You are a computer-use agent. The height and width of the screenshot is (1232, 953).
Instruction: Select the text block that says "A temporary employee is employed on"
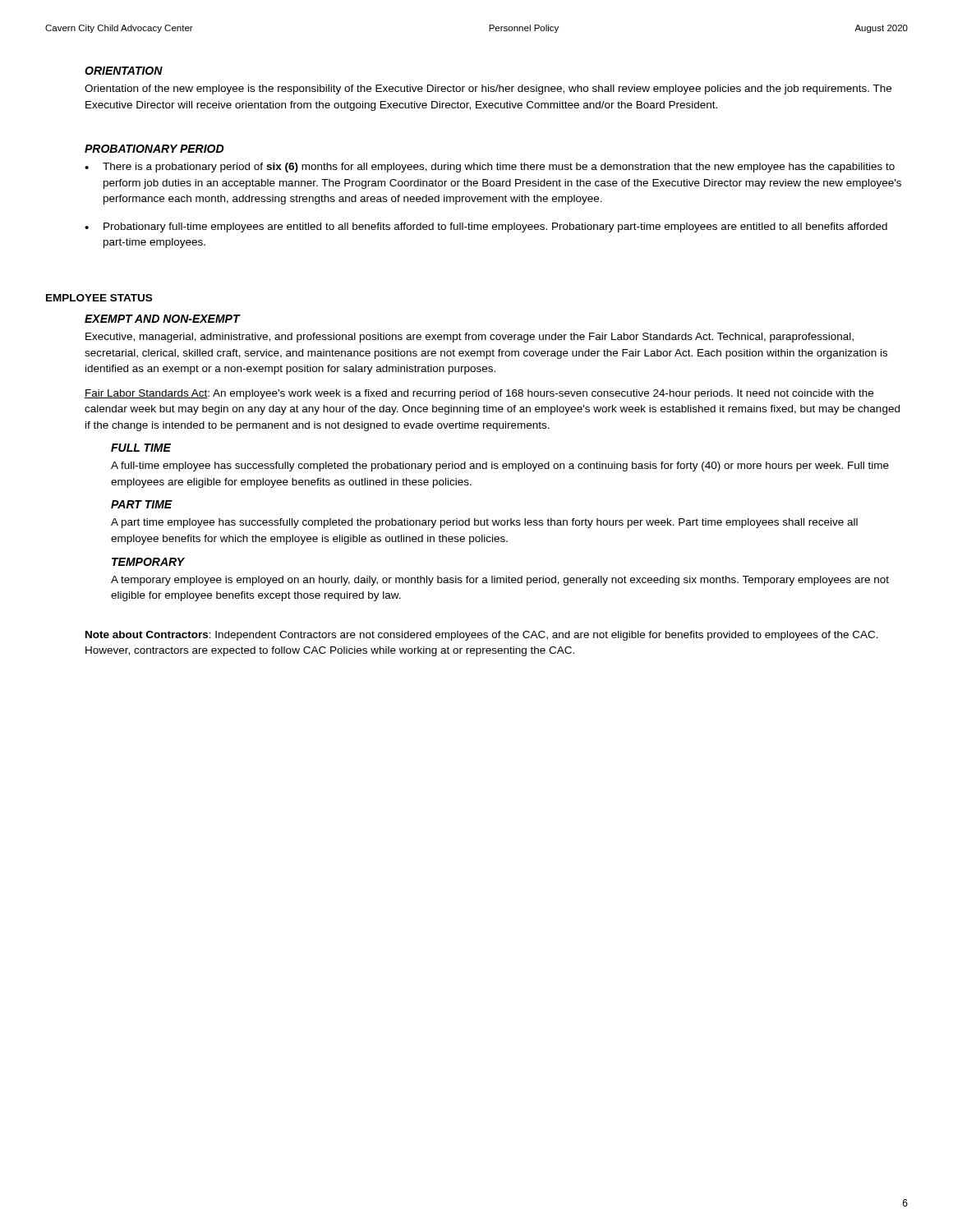[509, 587]
